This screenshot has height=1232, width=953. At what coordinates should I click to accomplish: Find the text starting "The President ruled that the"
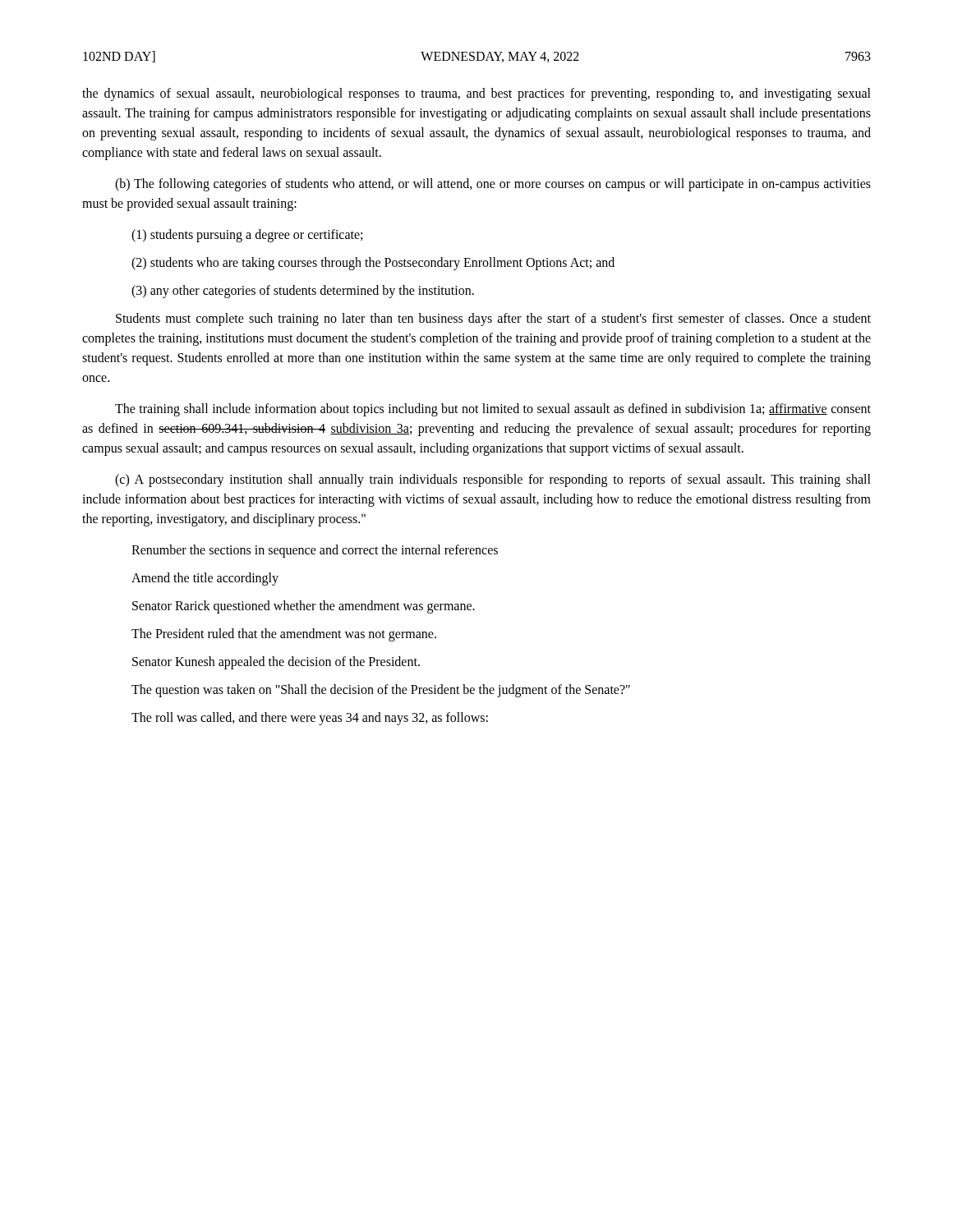coord(284,634)
